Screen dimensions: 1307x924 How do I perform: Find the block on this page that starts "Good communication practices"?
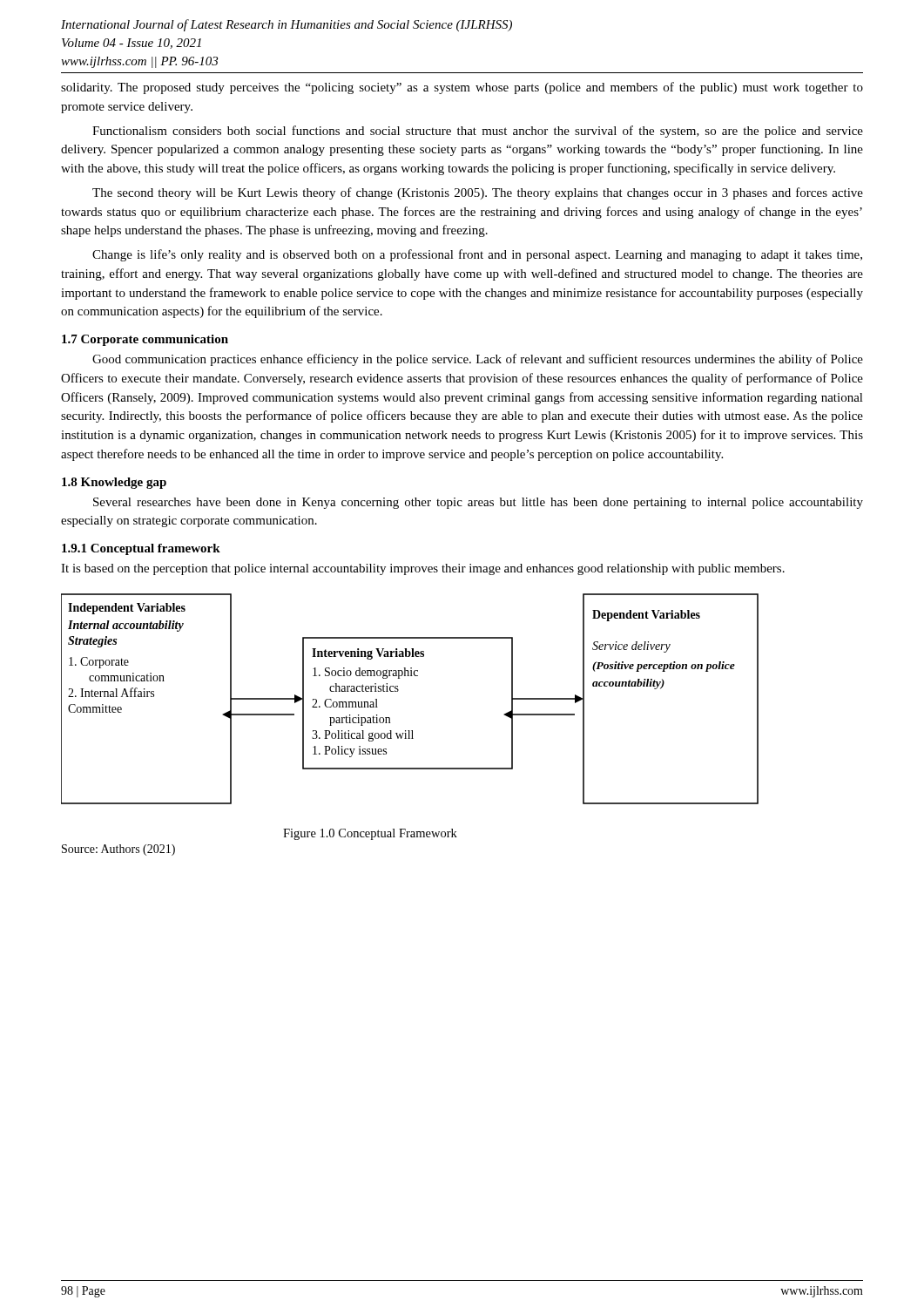[462, 407]
